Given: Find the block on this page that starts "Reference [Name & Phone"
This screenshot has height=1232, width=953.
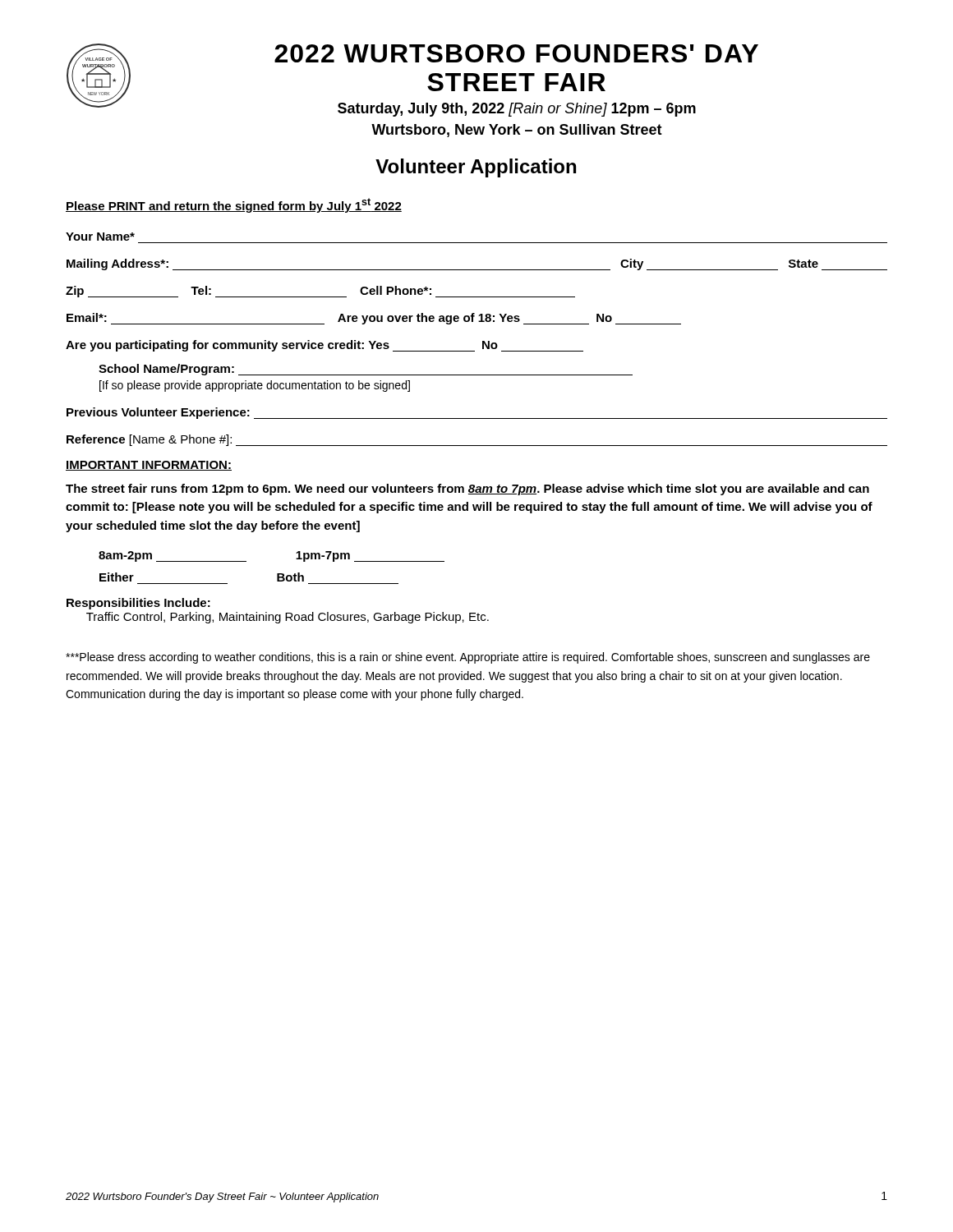Looking at the screenshot, I should [476, 438].
